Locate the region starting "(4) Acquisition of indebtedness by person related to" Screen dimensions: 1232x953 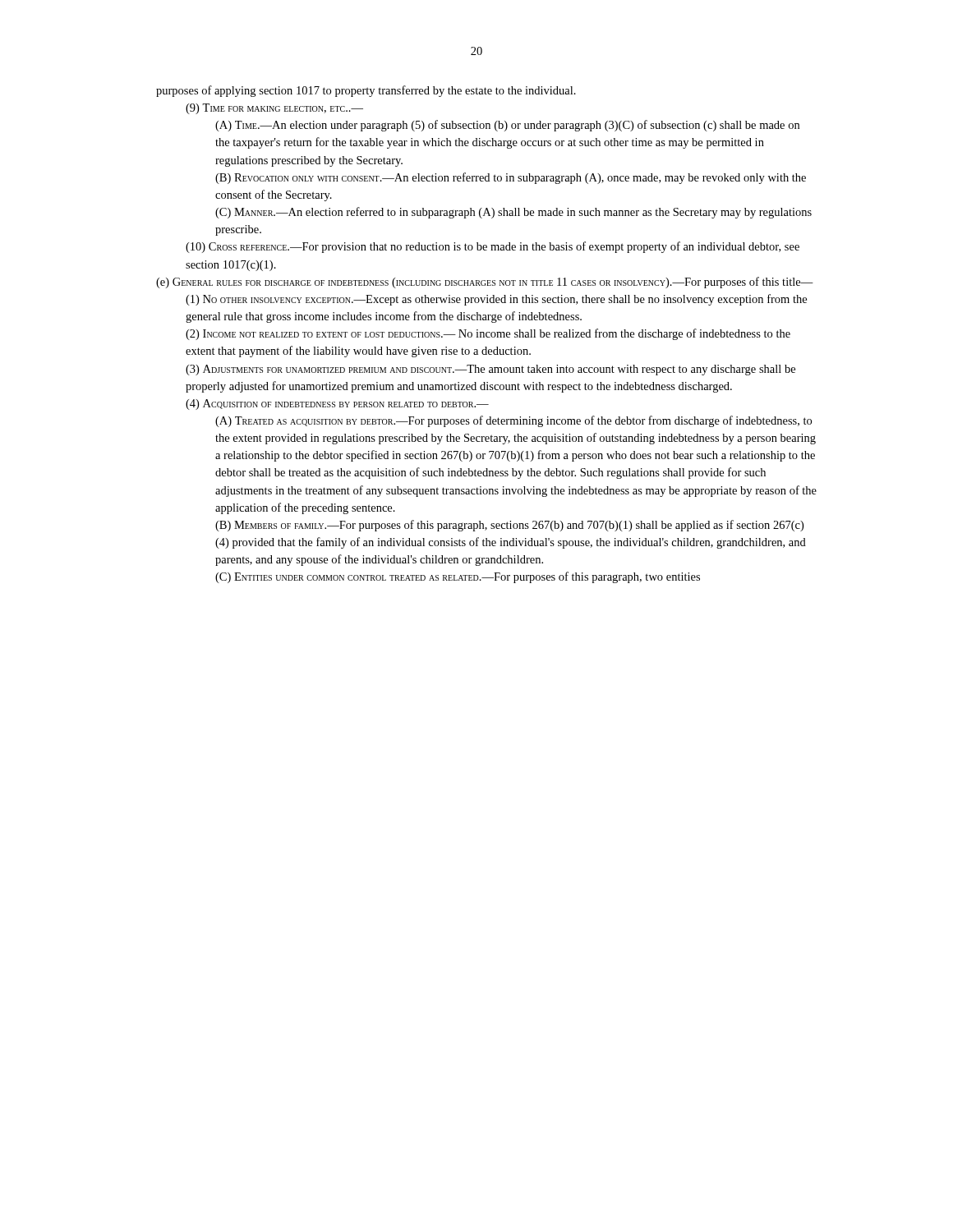pyautogui.click(x=337, y=405)
